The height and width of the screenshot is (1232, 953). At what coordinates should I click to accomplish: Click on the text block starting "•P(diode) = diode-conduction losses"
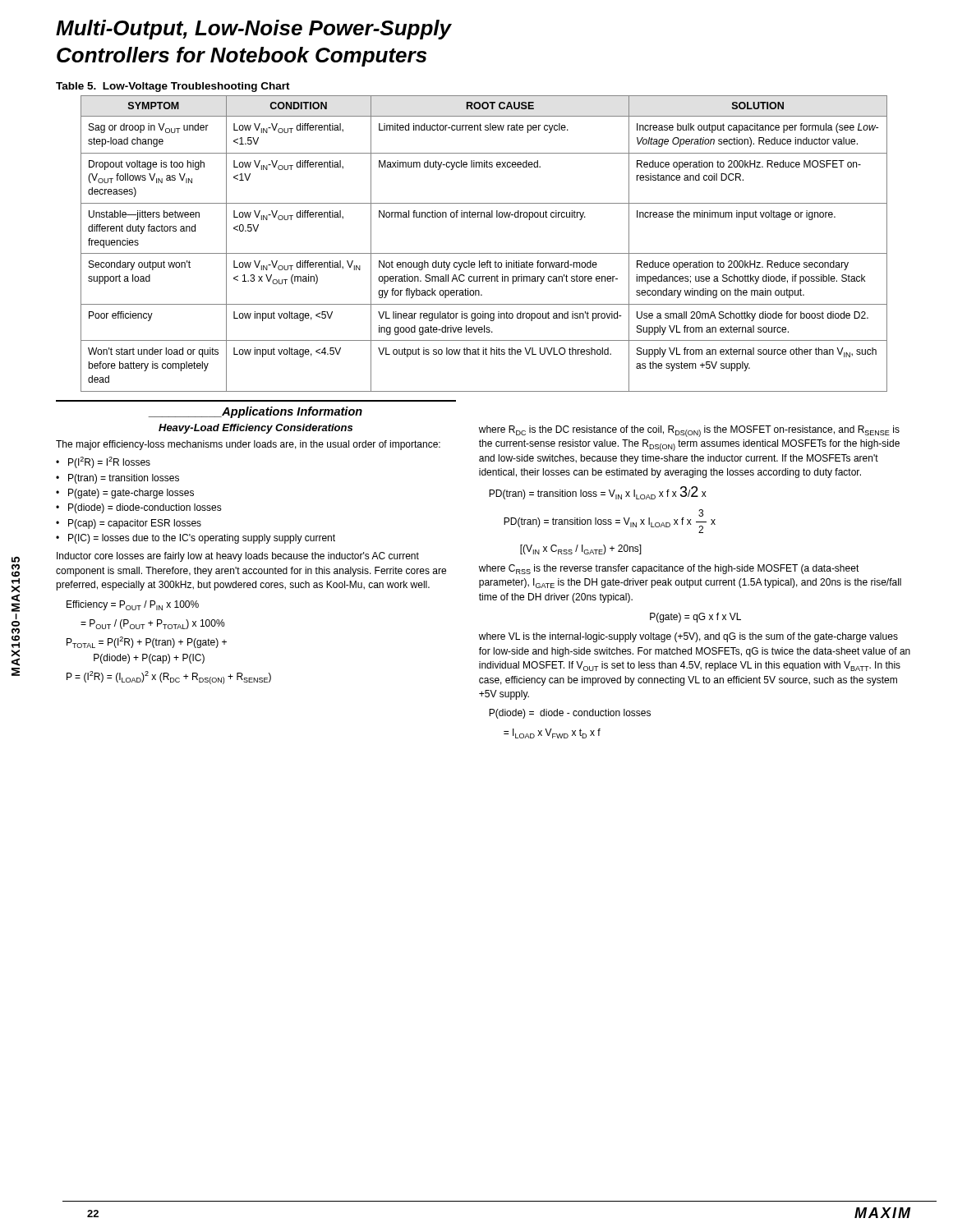tap(139, 508)
